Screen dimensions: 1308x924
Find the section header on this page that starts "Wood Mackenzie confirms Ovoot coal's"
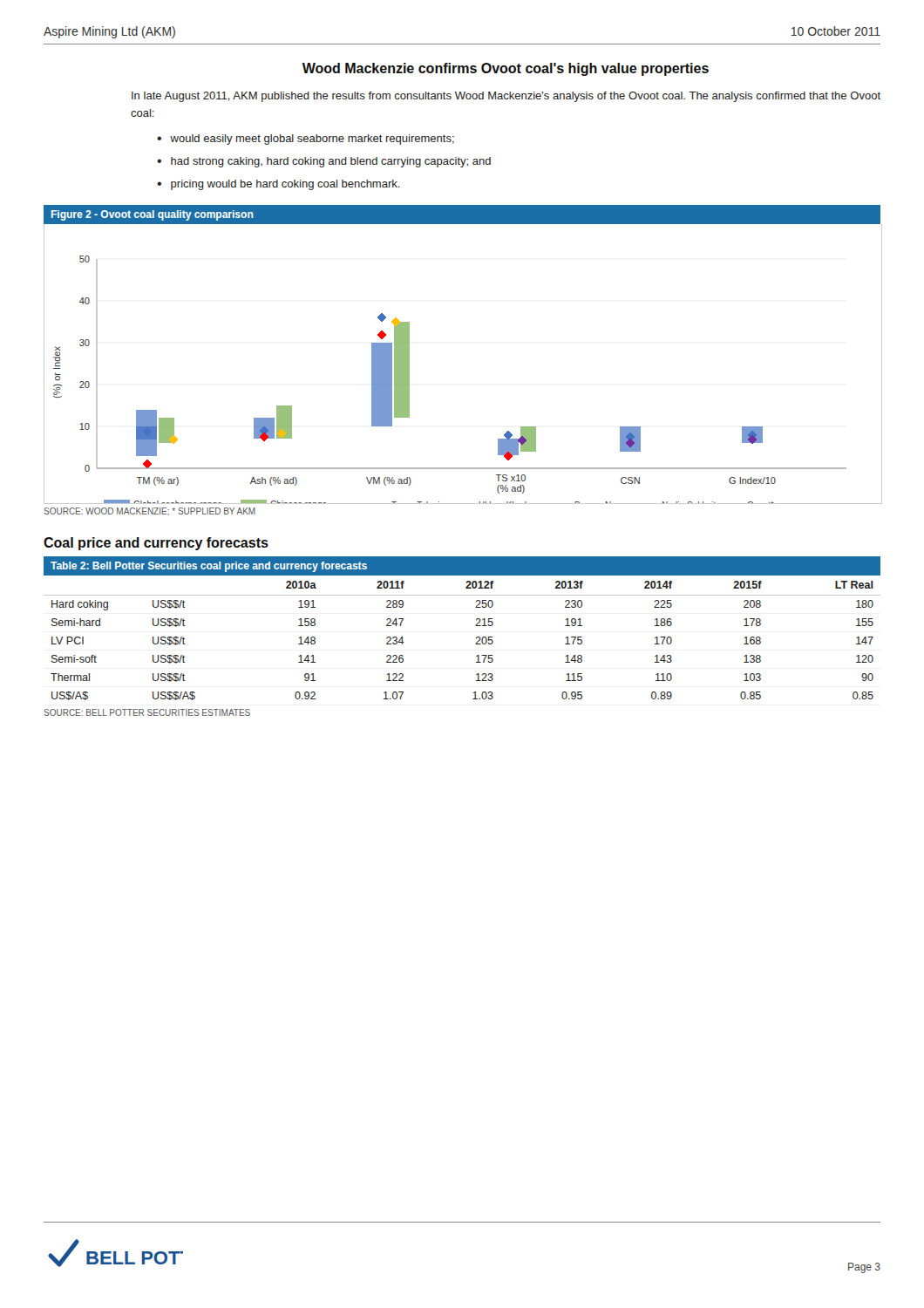506,68
